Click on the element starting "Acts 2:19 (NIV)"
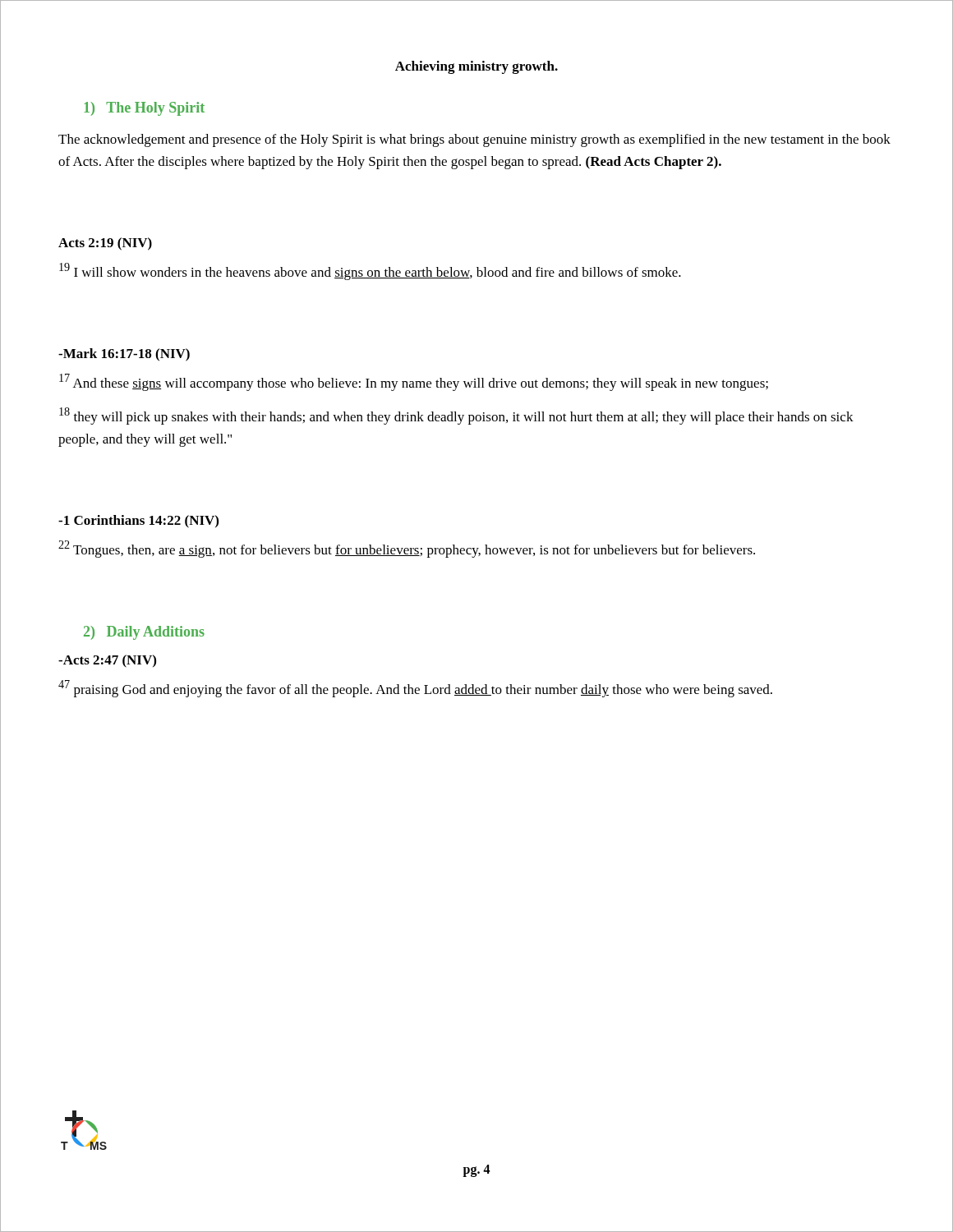 click(x=105, y=243)
